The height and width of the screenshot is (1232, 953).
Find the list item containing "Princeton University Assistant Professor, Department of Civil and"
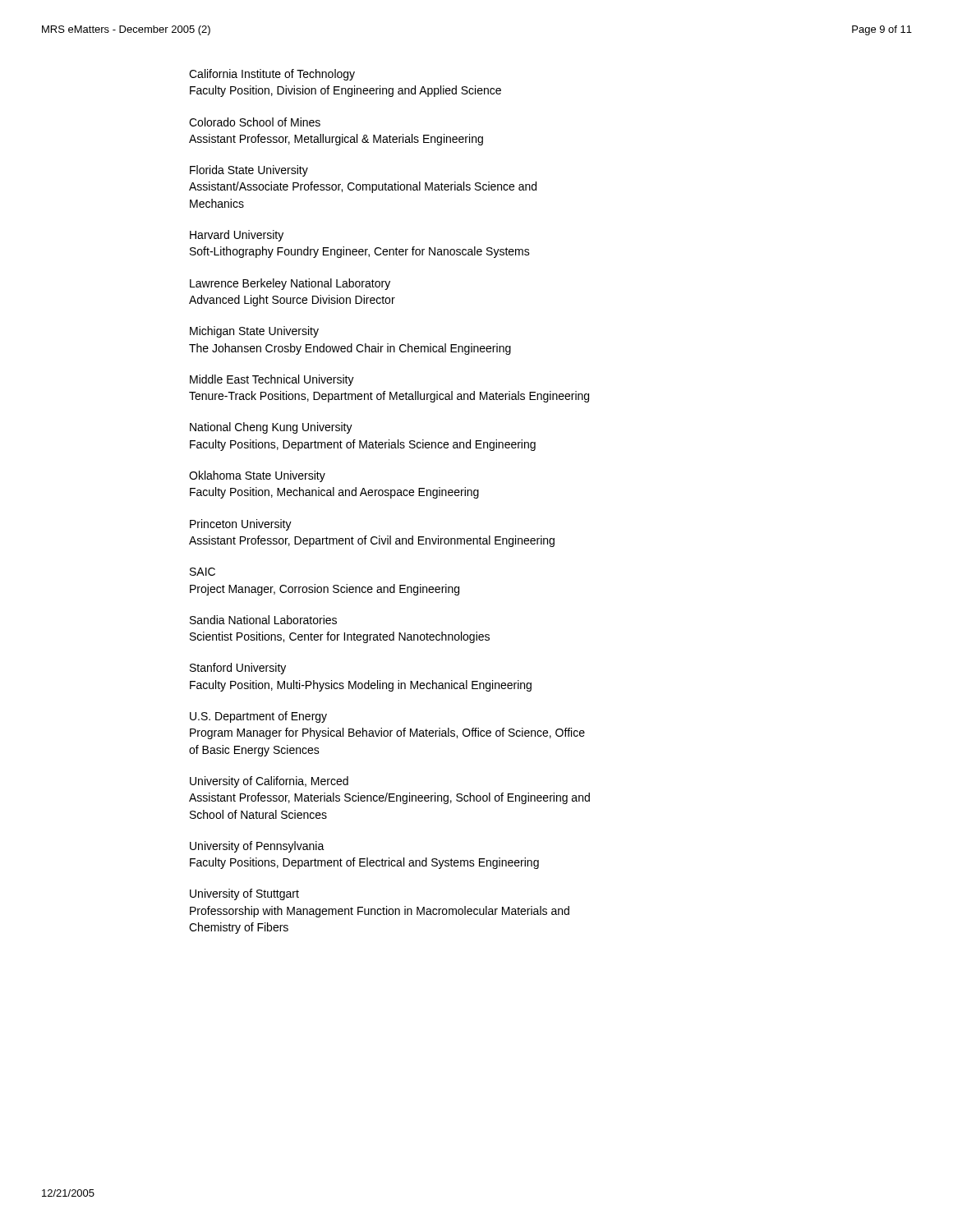pos(530,532)
